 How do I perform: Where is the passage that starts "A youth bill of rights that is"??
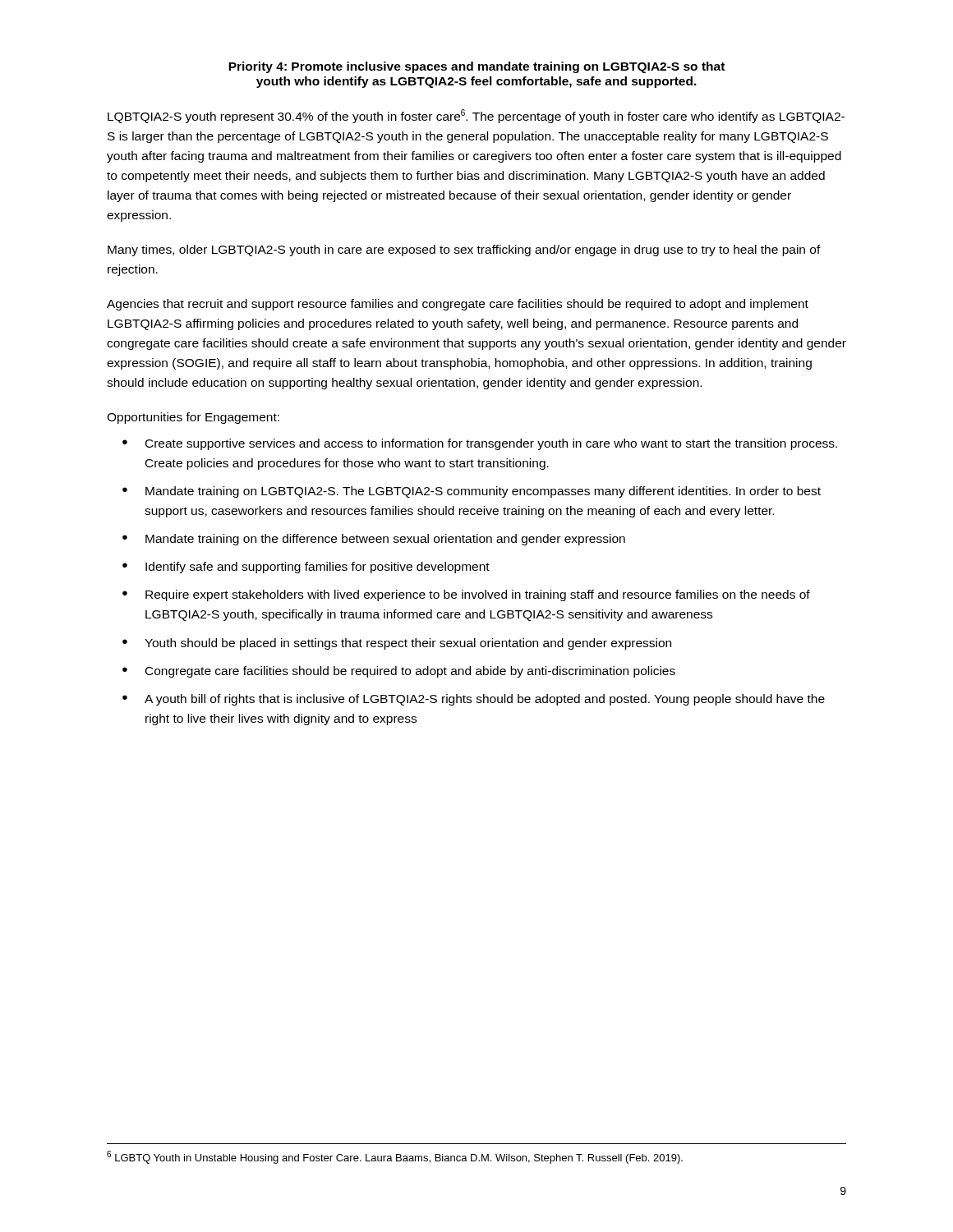click(x=485, y=708)
